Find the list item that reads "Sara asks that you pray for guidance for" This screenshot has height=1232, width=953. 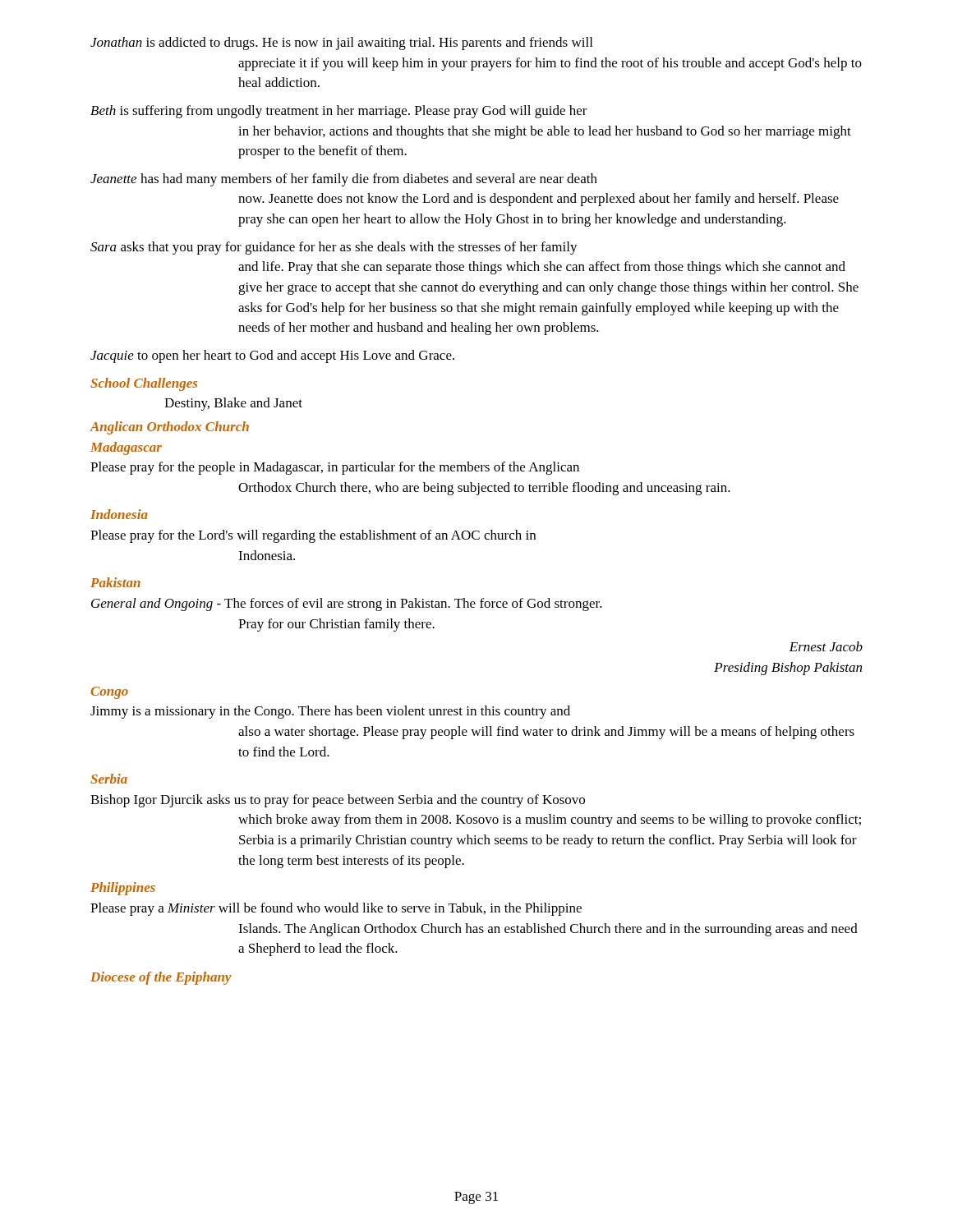[x=476, y=289]
